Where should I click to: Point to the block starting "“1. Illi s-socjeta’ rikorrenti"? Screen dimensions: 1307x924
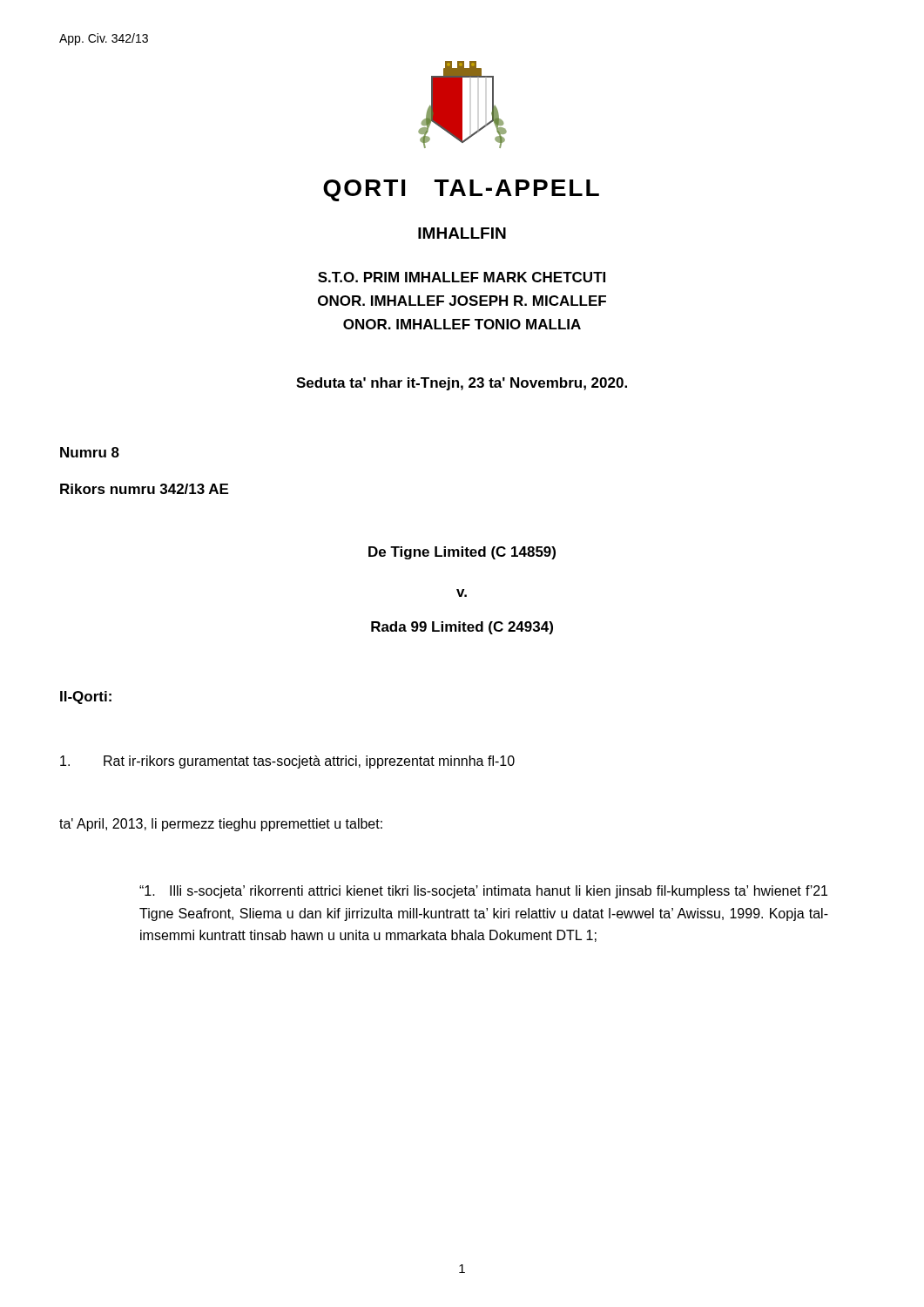[484, 913]
